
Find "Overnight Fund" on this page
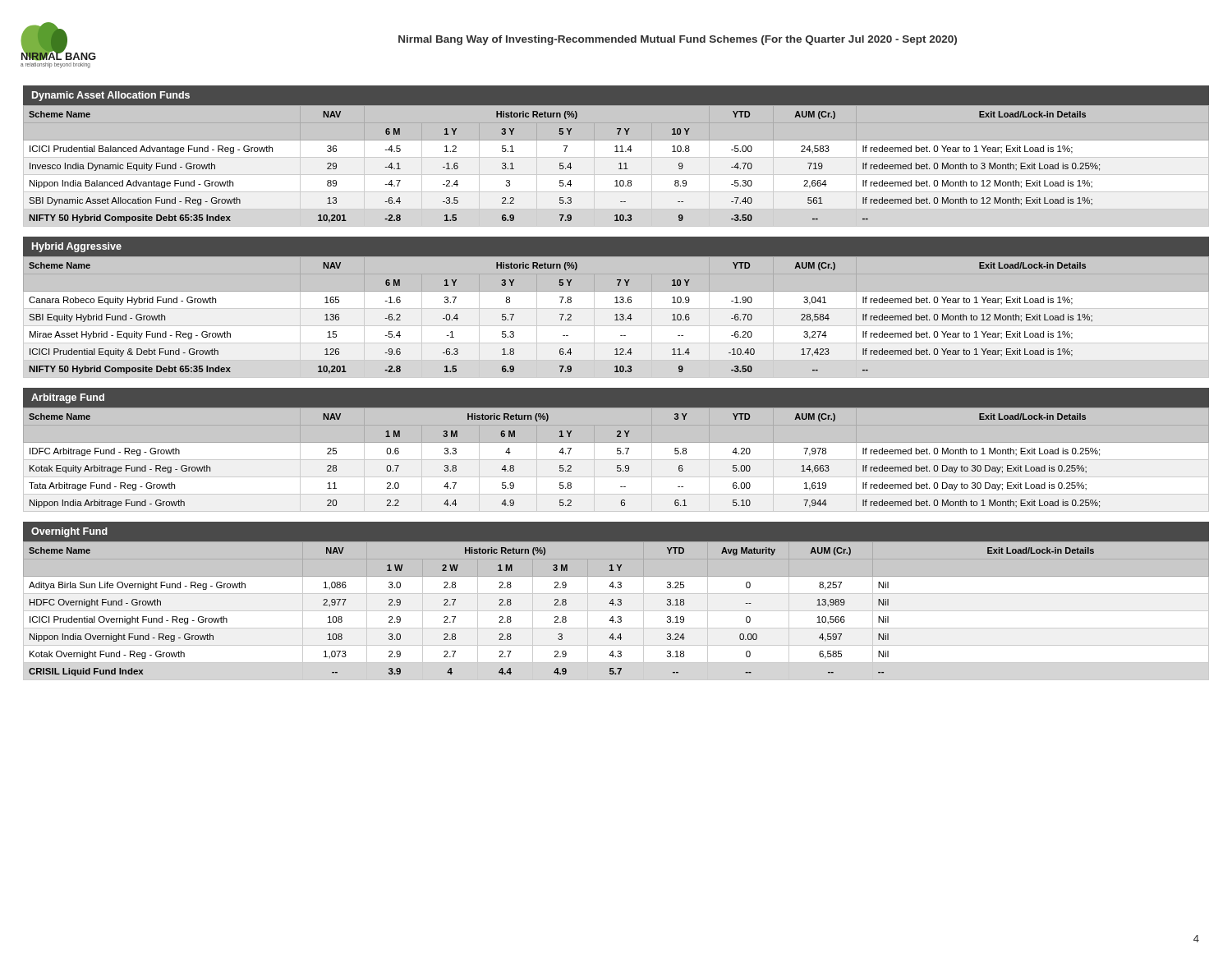[x=69, y=532]
